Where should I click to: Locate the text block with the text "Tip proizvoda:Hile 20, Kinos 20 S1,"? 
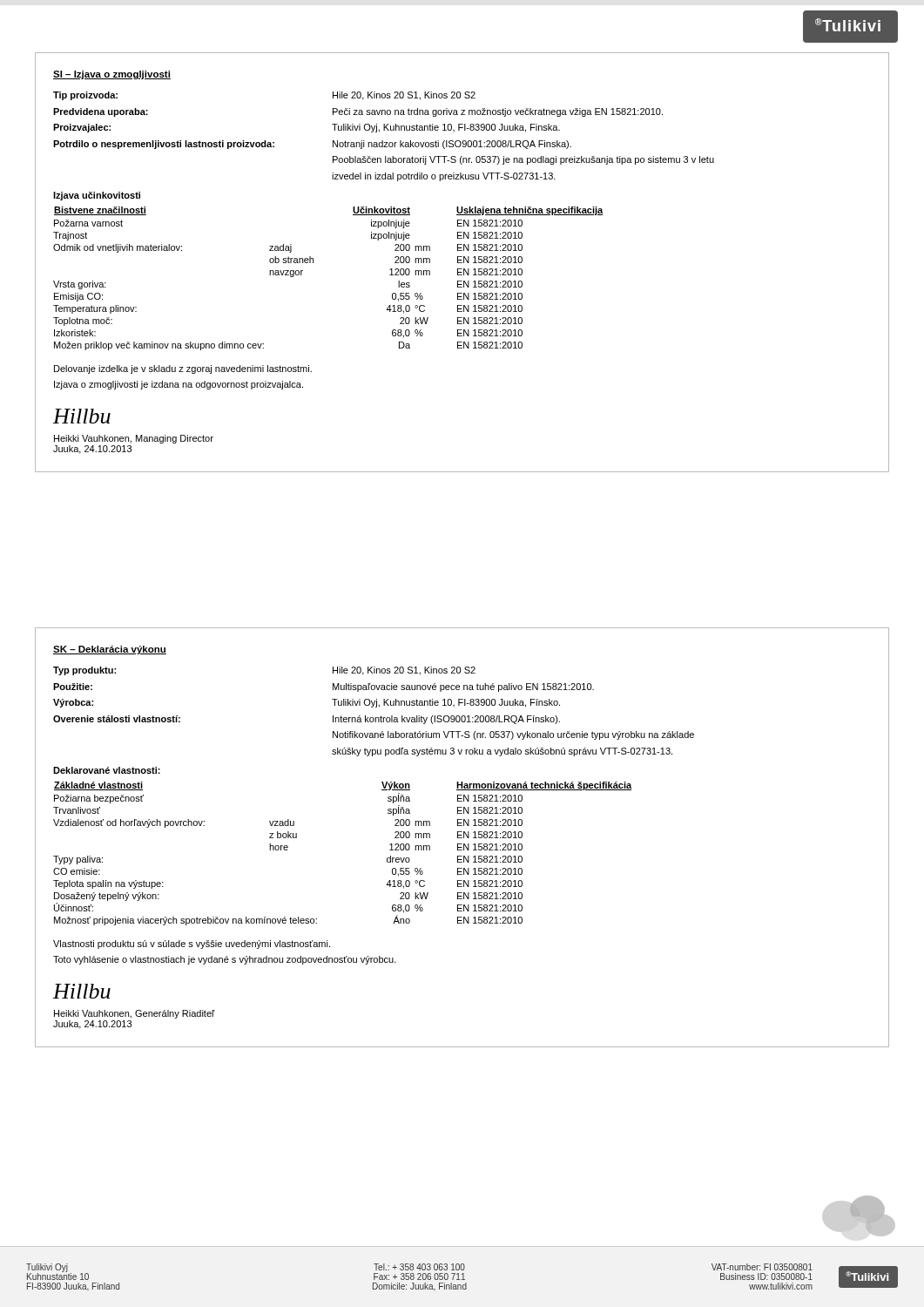tap(462, 135)
